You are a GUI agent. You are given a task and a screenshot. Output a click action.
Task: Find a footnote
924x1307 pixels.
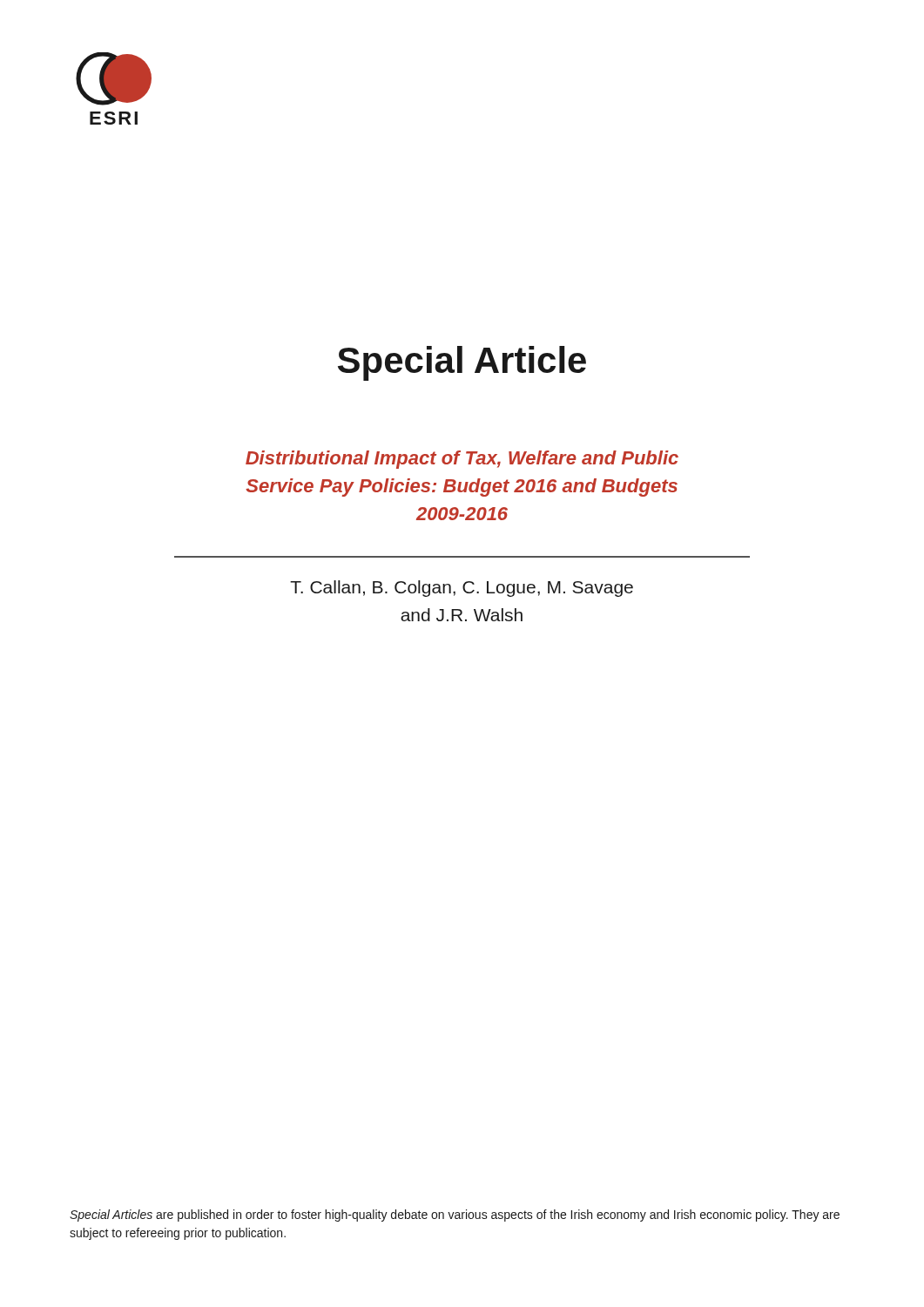(462, 1224)
